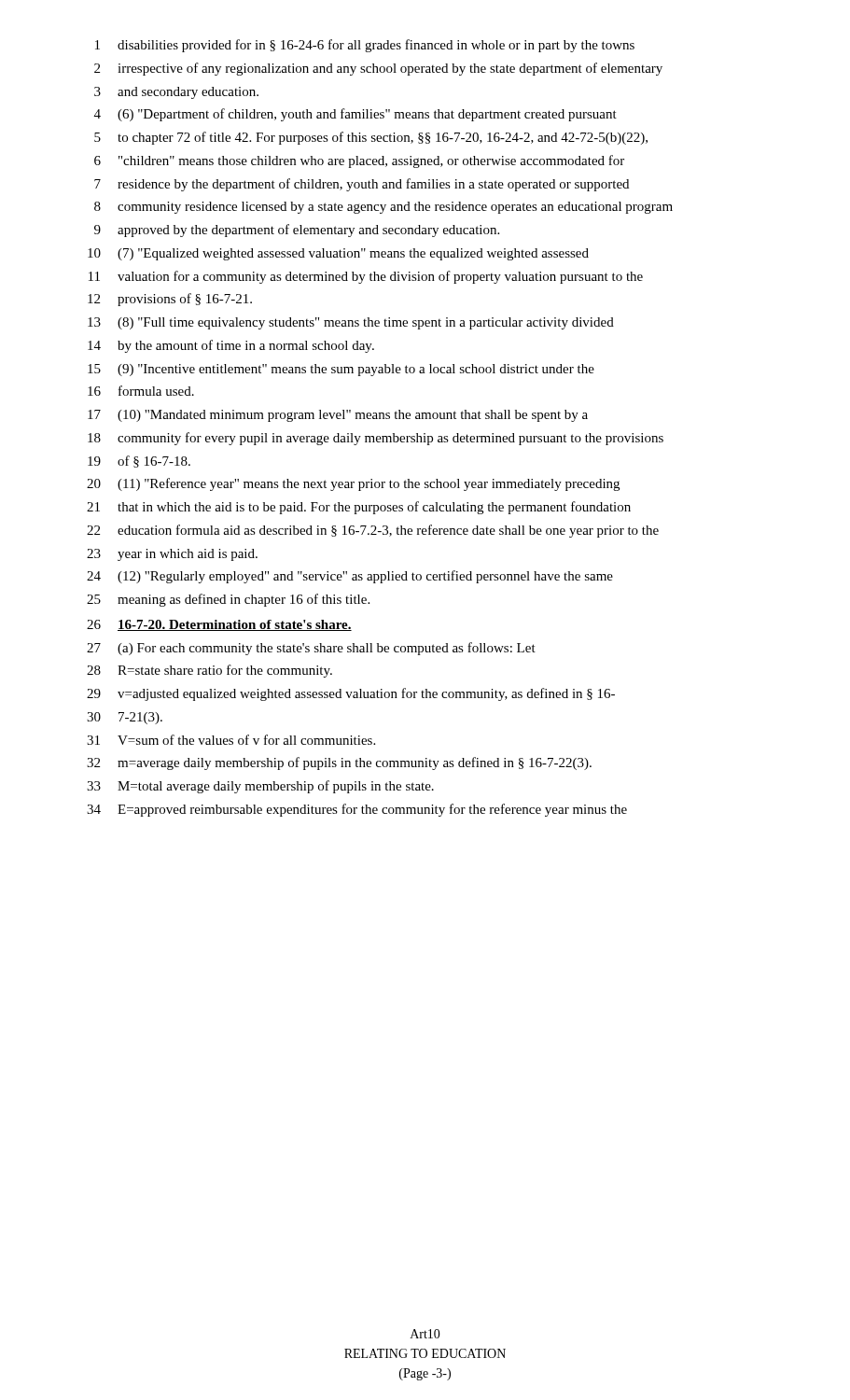Click the passage that begins "7 residence by the department of children,"
Screen dimensions: 1400x850
click(x=431, y=184)
